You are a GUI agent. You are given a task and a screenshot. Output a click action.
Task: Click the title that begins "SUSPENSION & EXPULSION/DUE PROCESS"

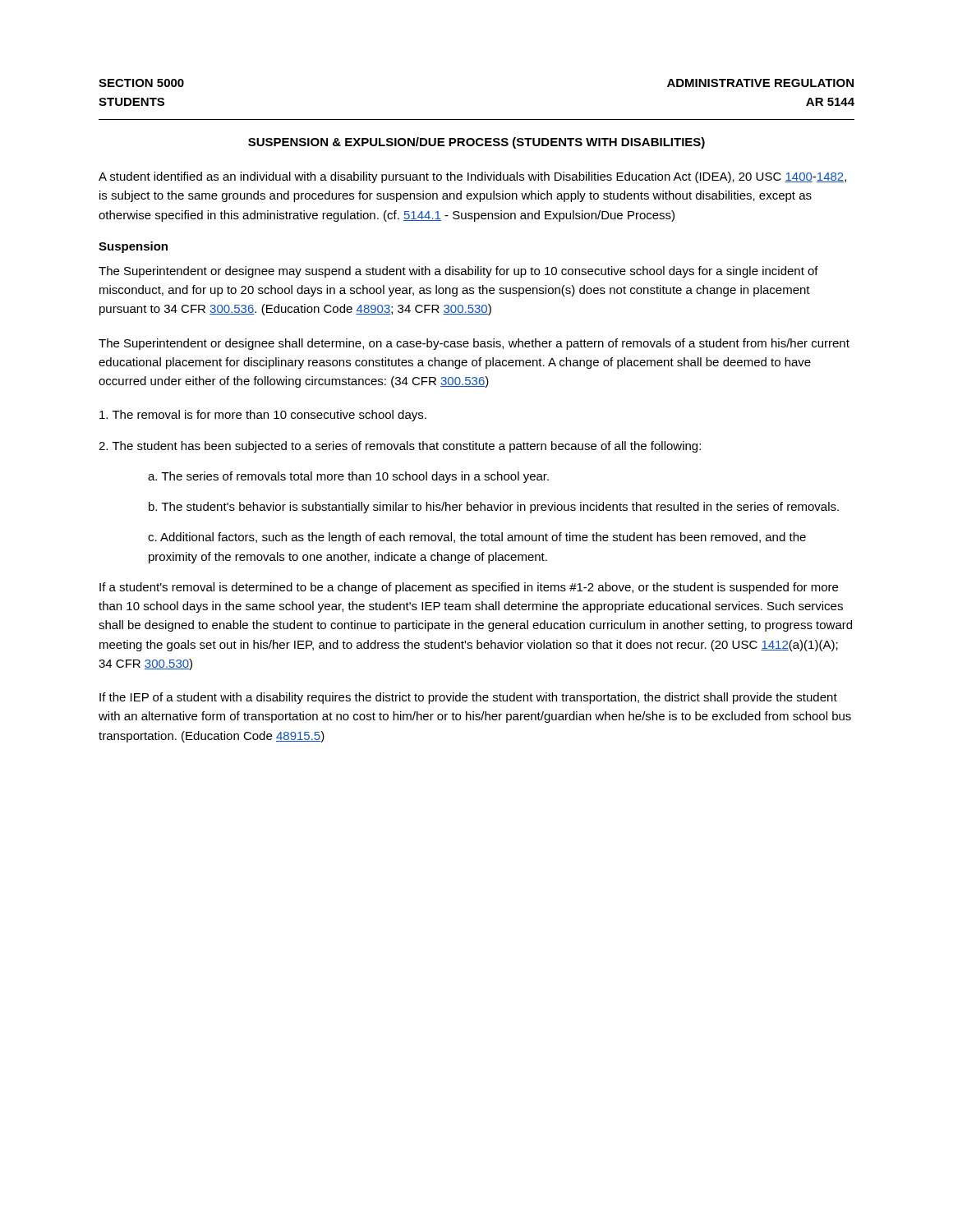(476, 142)
